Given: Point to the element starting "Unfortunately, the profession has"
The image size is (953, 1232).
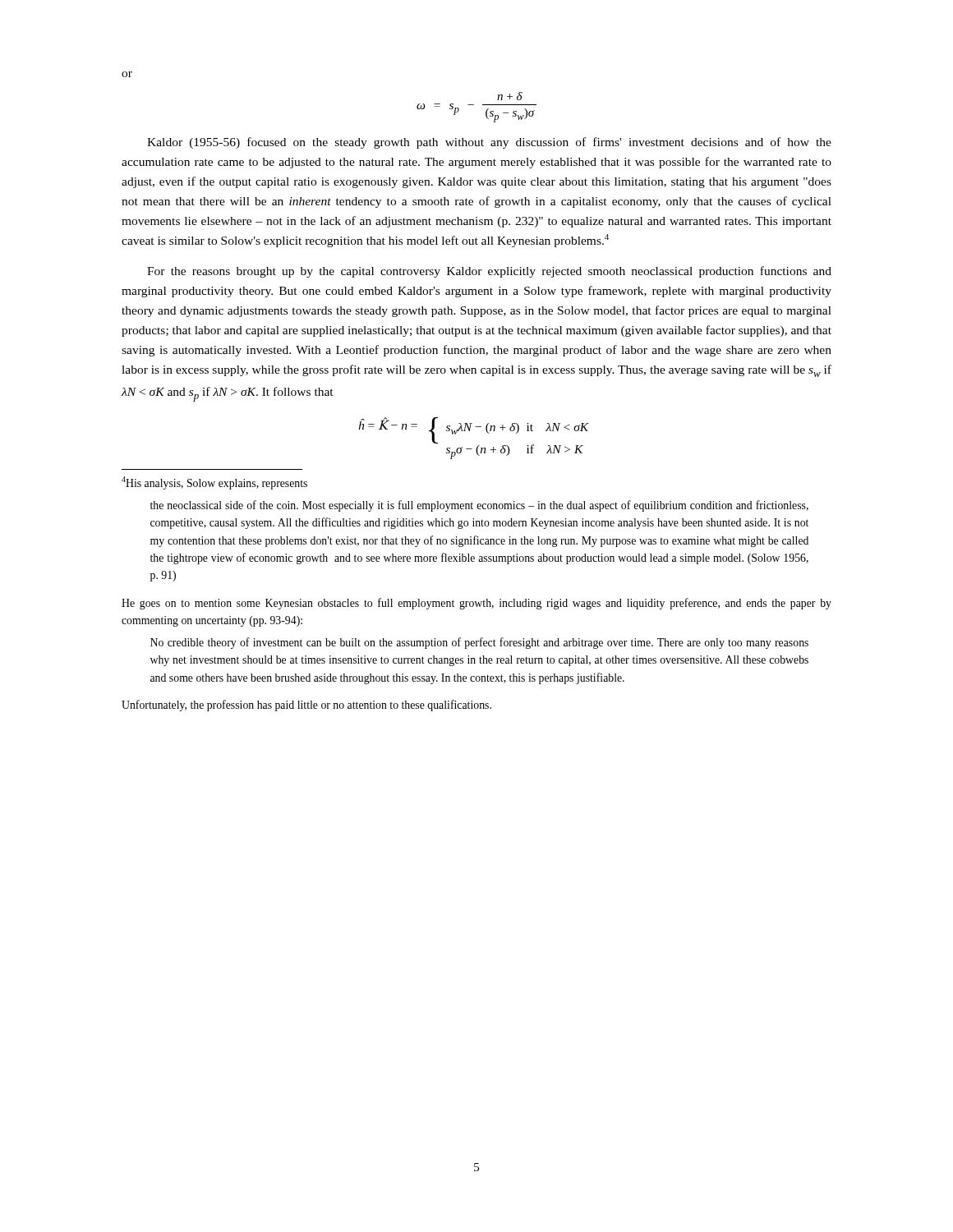Looking at the screenshot, I should coord(476,705).
